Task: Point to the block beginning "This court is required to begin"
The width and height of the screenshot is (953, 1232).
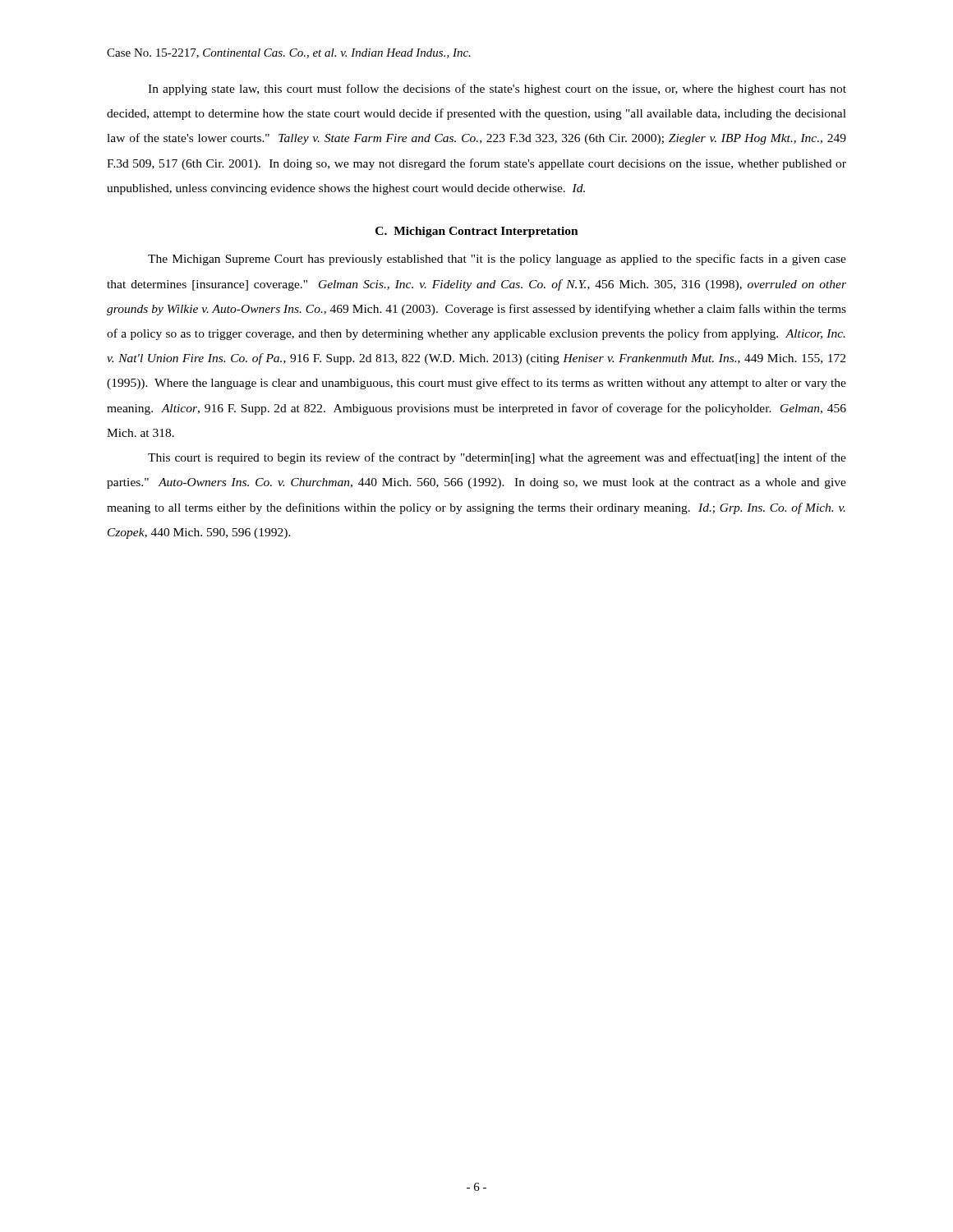Action: tap(476, 495)
